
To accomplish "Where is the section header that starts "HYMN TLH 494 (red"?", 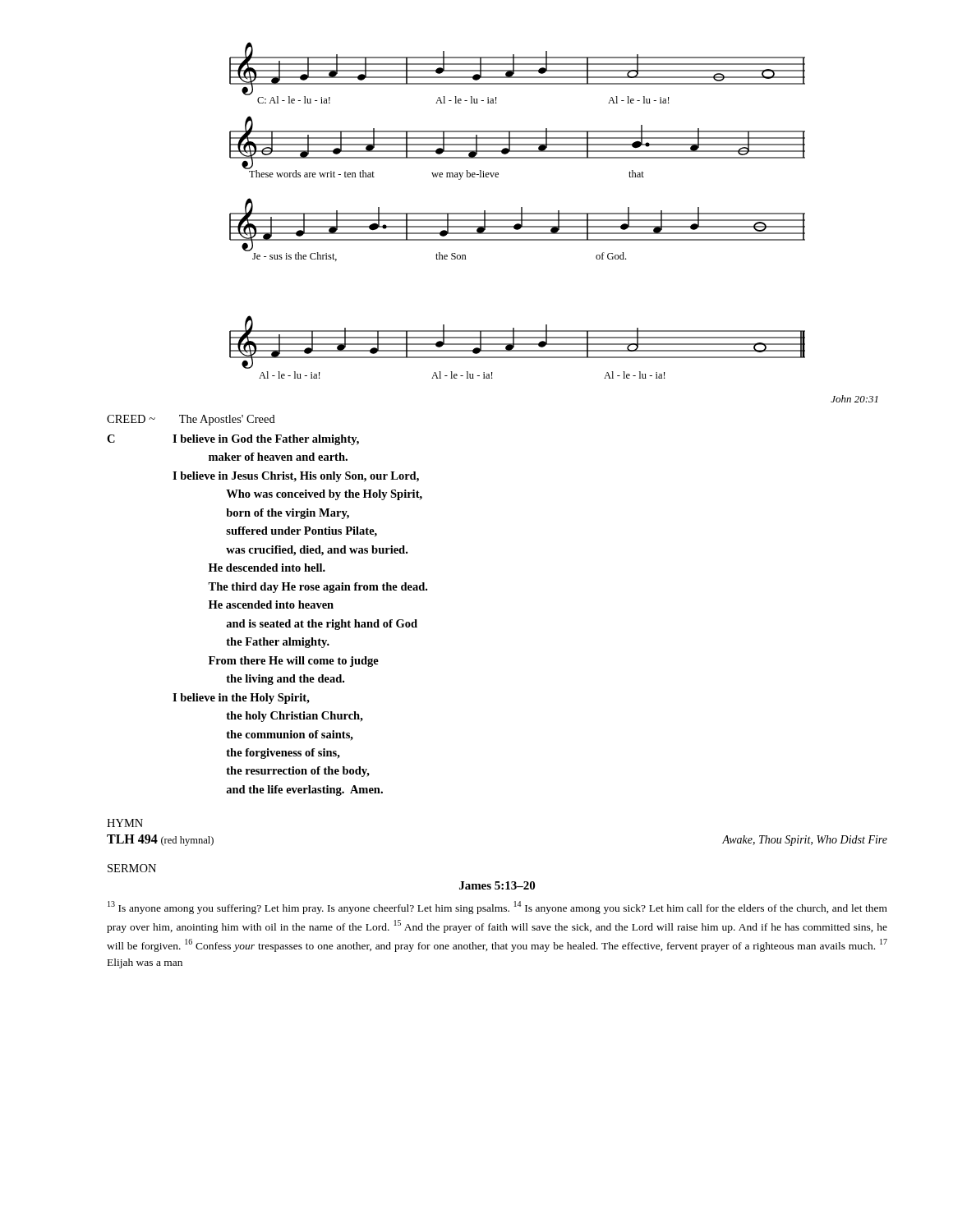I will coord(125,823).
